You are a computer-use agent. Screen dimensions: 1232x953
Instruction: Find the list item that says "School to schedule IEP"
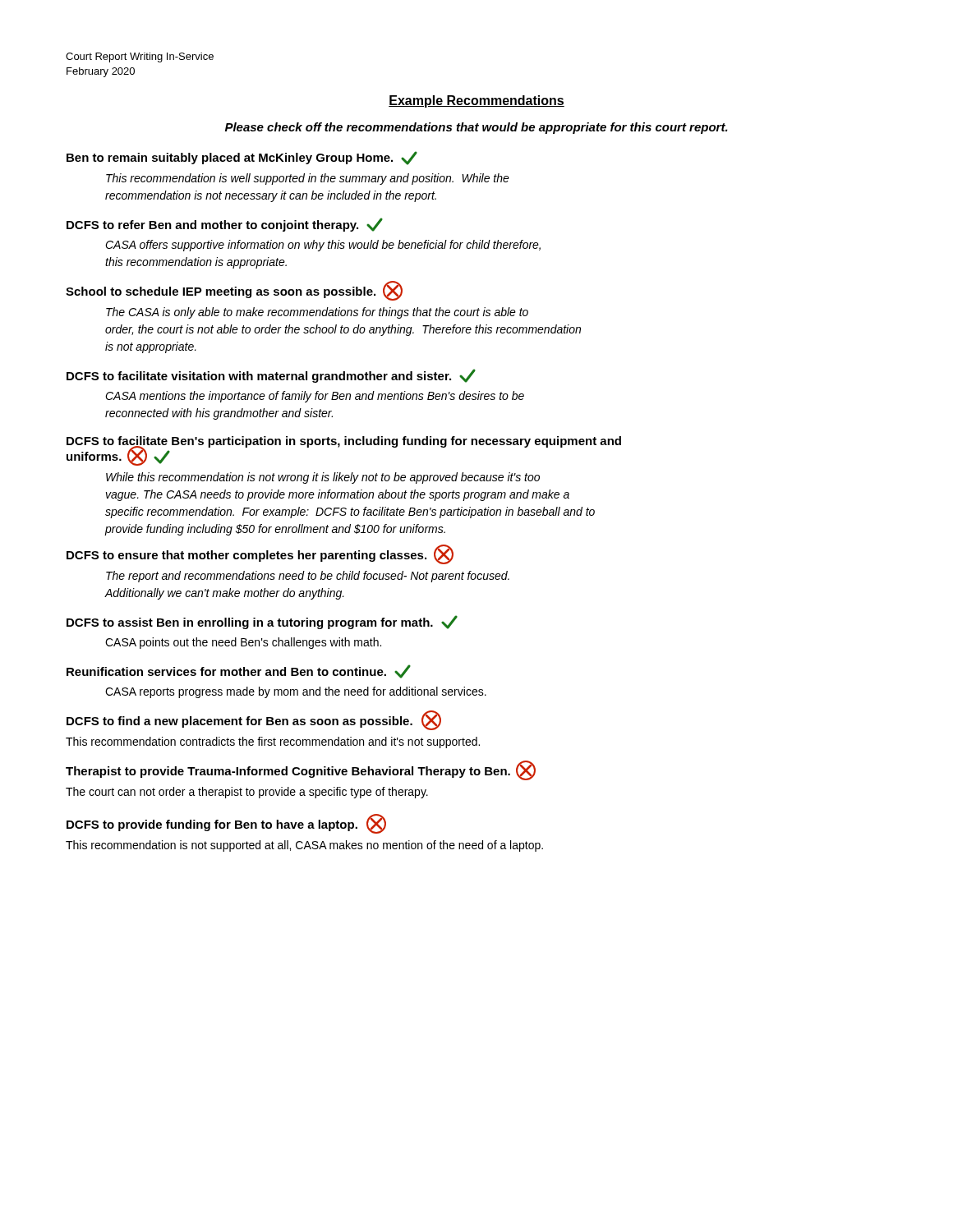point(476,319)
